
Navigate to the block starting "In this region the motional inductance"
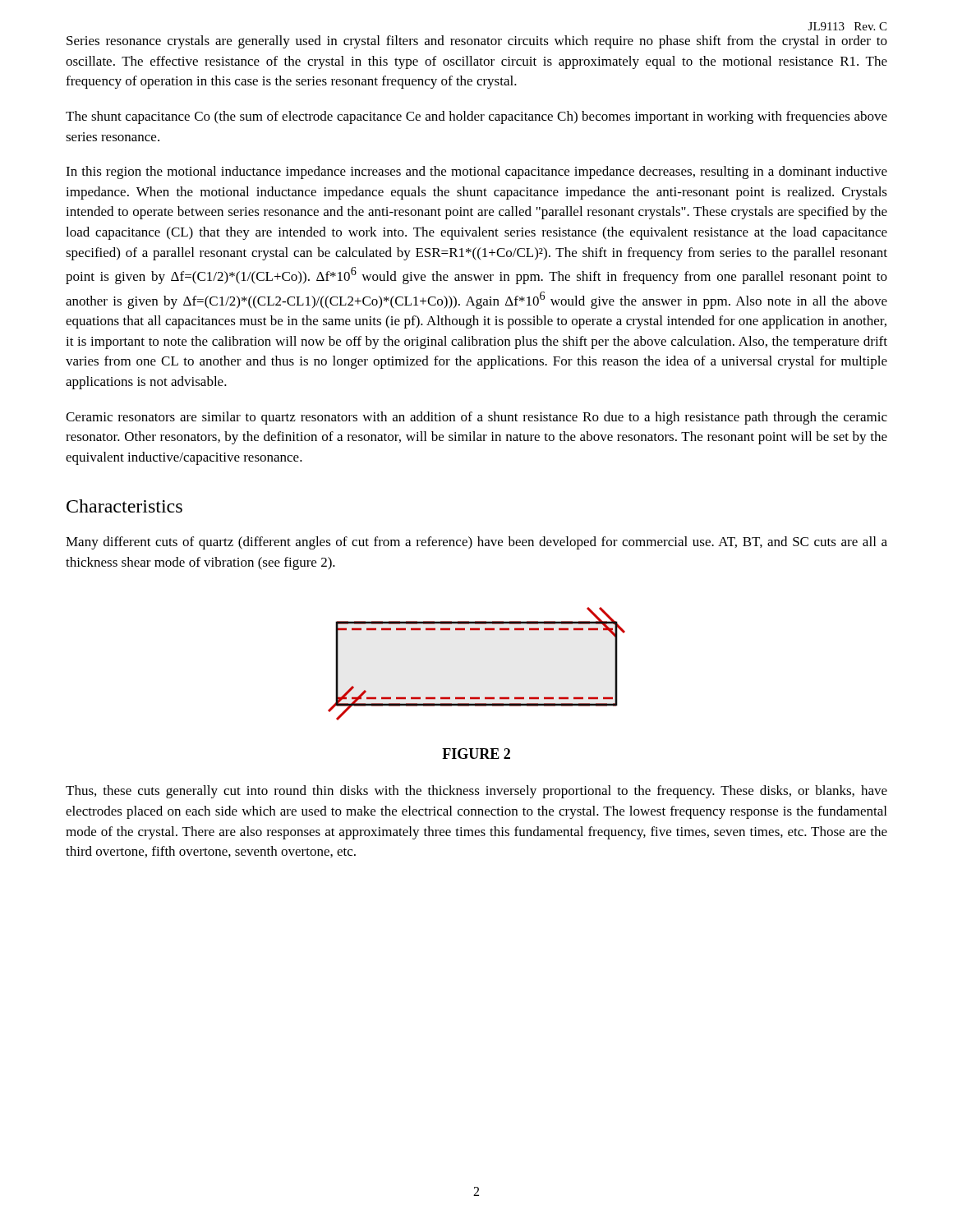point(476,276)
